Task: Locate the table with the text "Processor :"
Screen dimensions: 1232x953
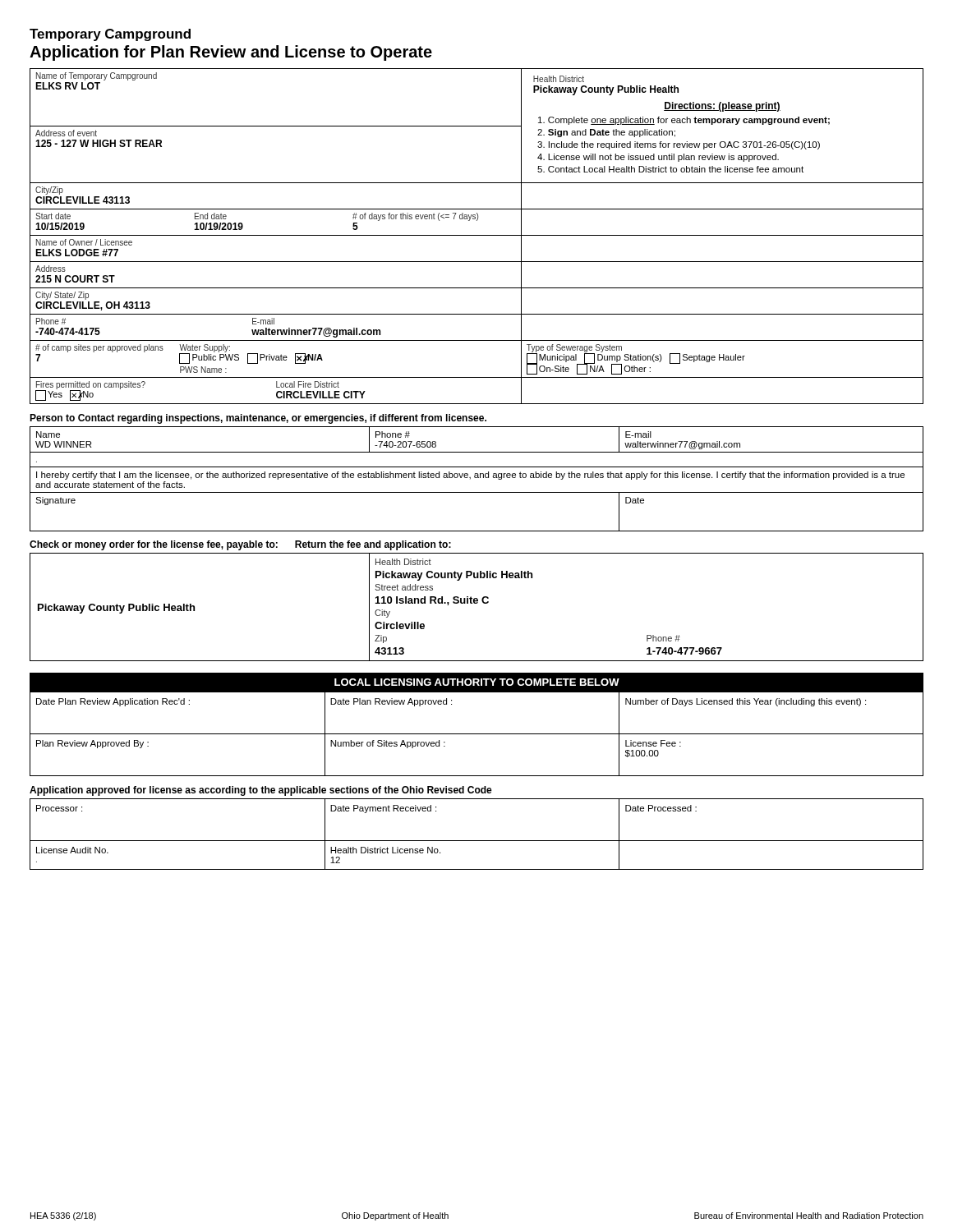Action: pos(476,834)
